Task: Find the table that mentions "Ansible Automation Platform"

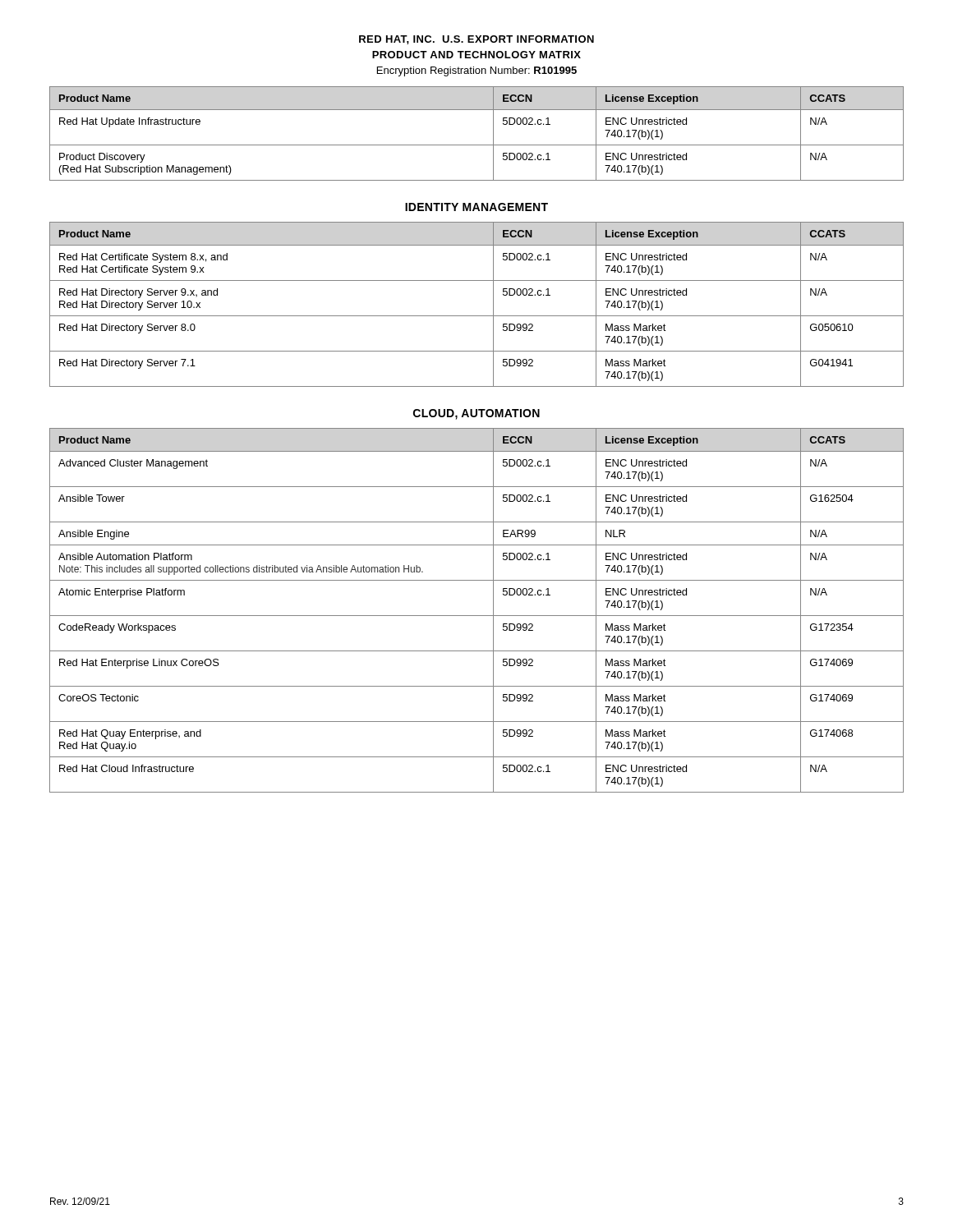Action: pos(476,610)
